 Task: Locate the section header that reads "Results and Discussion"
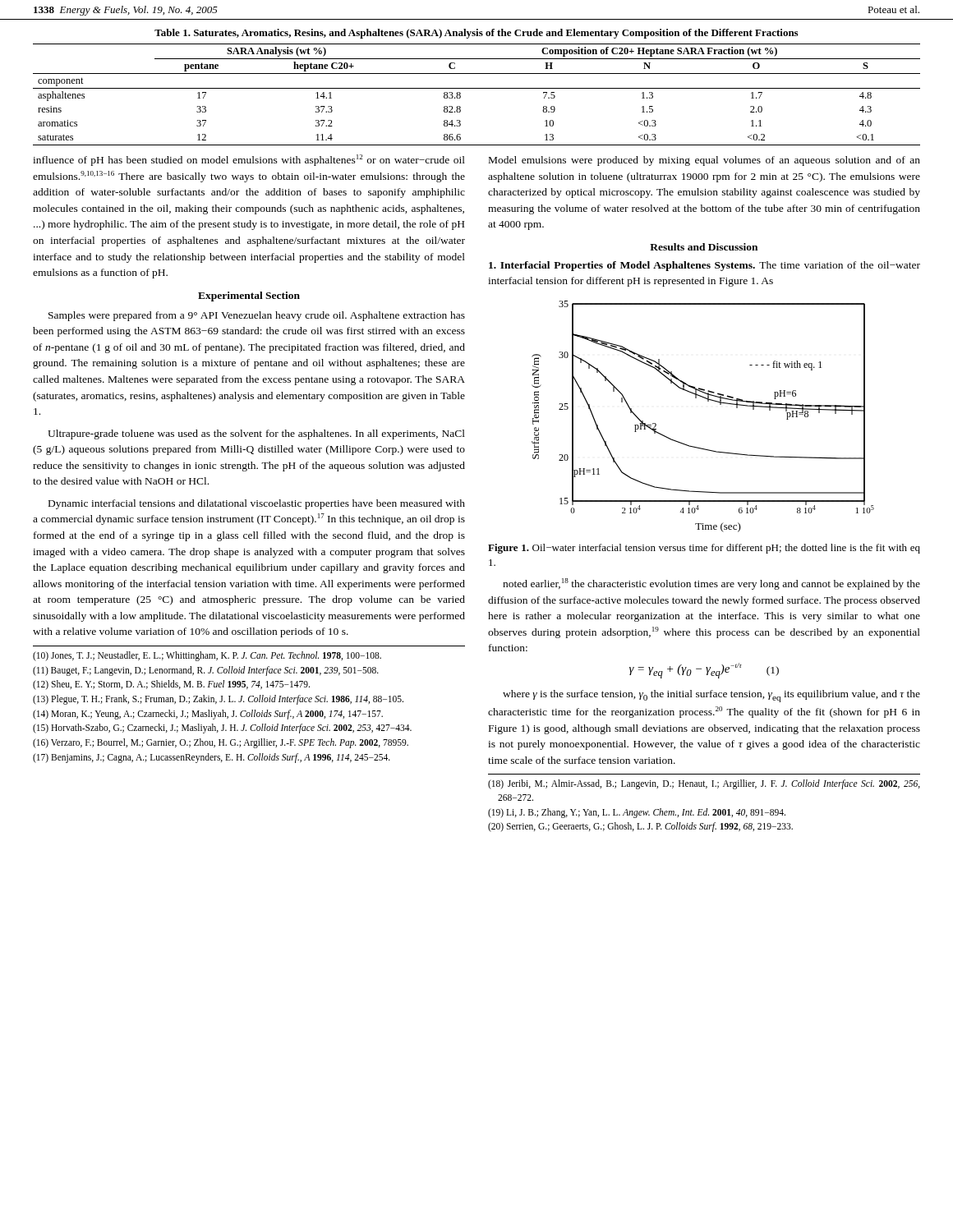(704, 247)
